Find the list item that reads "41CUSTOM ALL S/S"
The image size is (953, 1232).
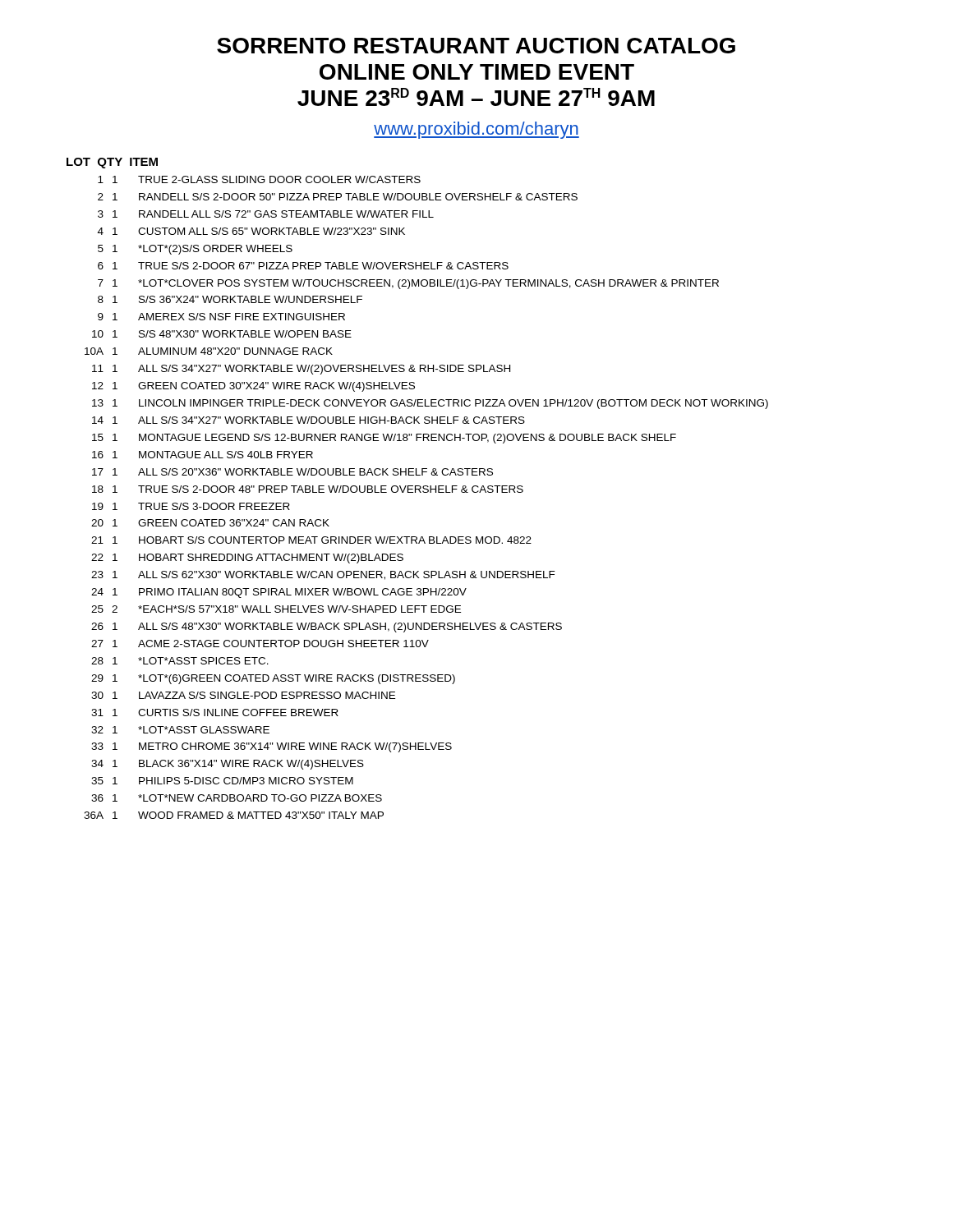click(251, 231)
